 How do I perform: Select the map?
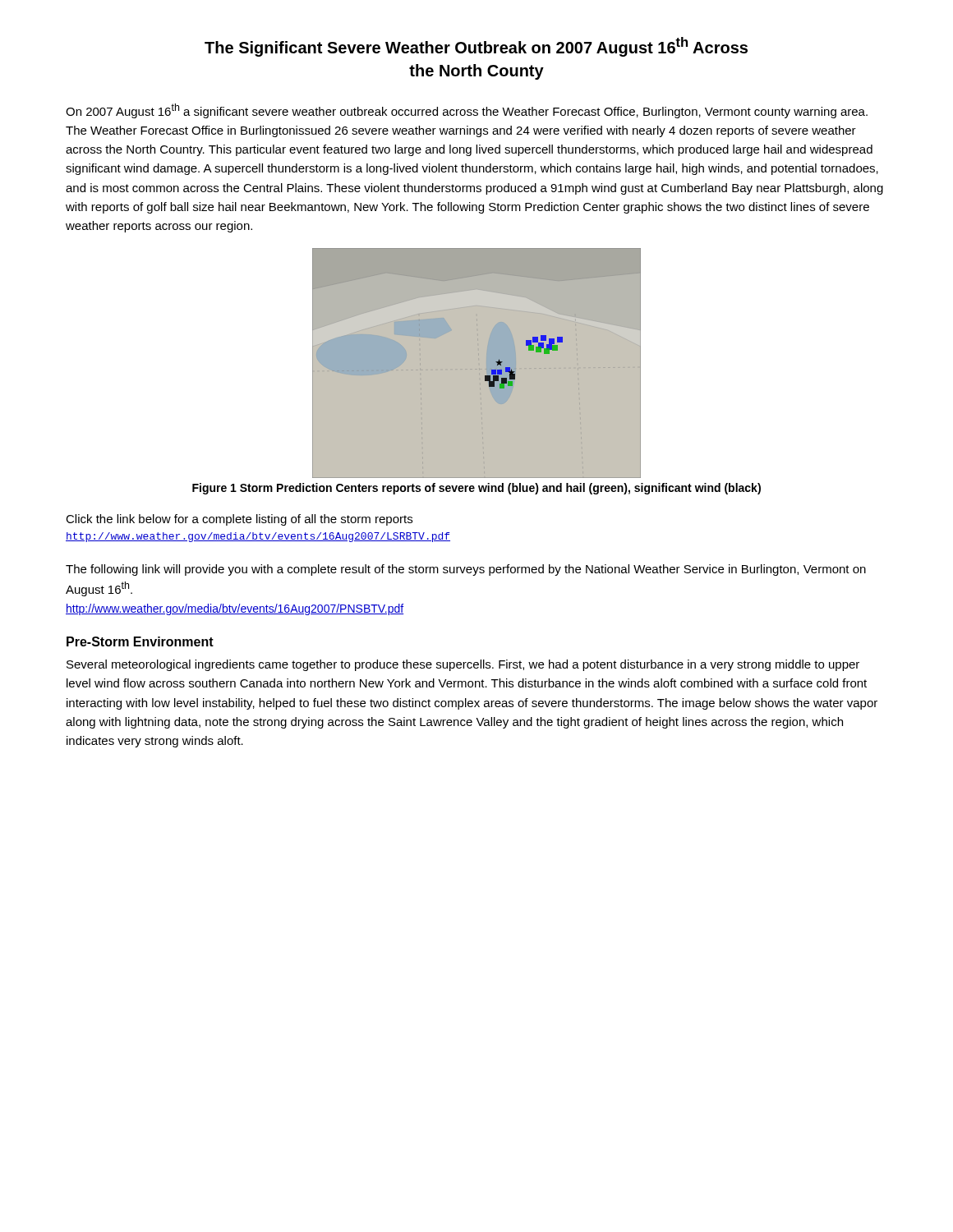coord(476,363)
